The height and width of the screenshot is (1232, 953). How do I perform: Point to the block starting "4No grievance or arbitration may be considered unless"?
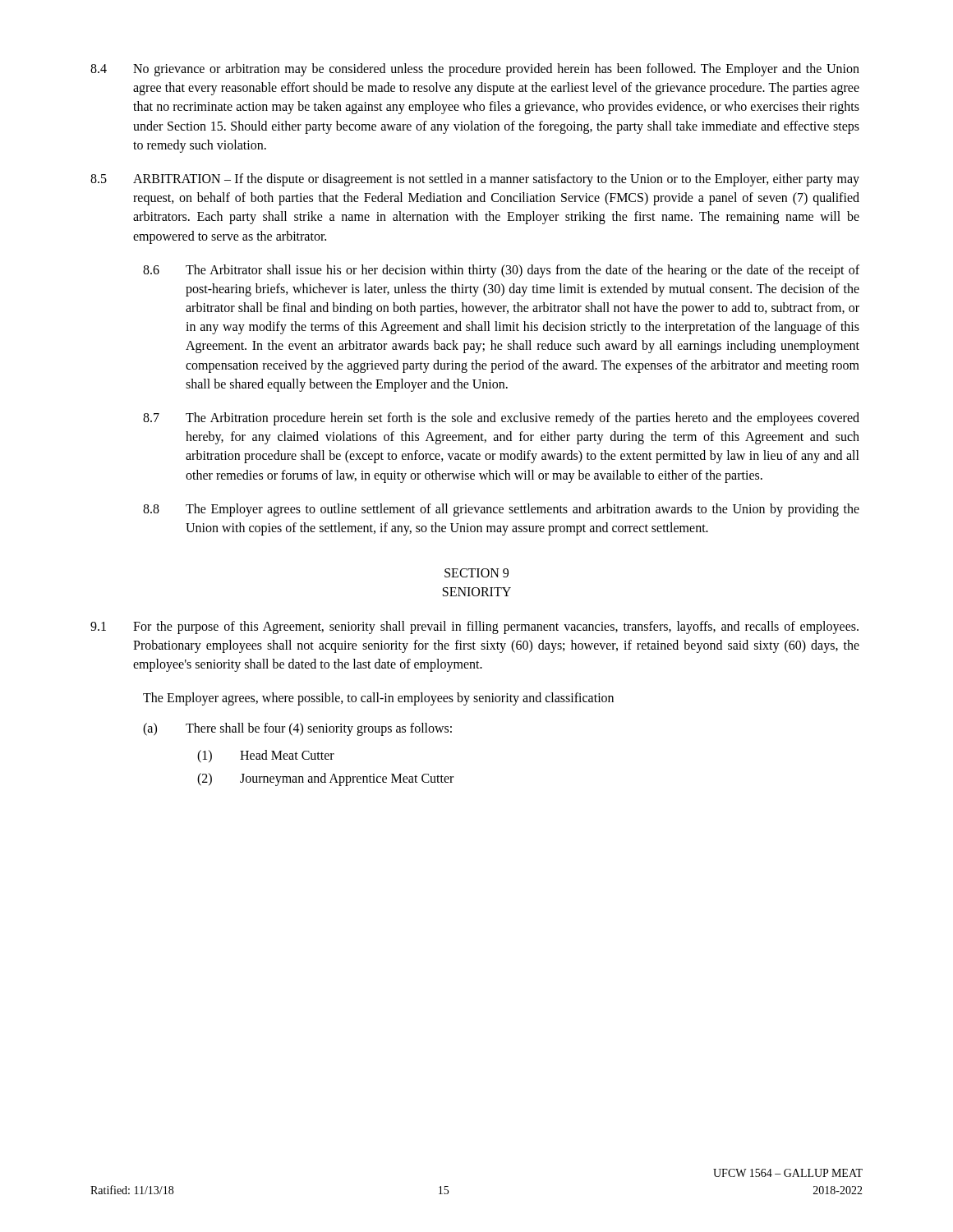(475, 107)
